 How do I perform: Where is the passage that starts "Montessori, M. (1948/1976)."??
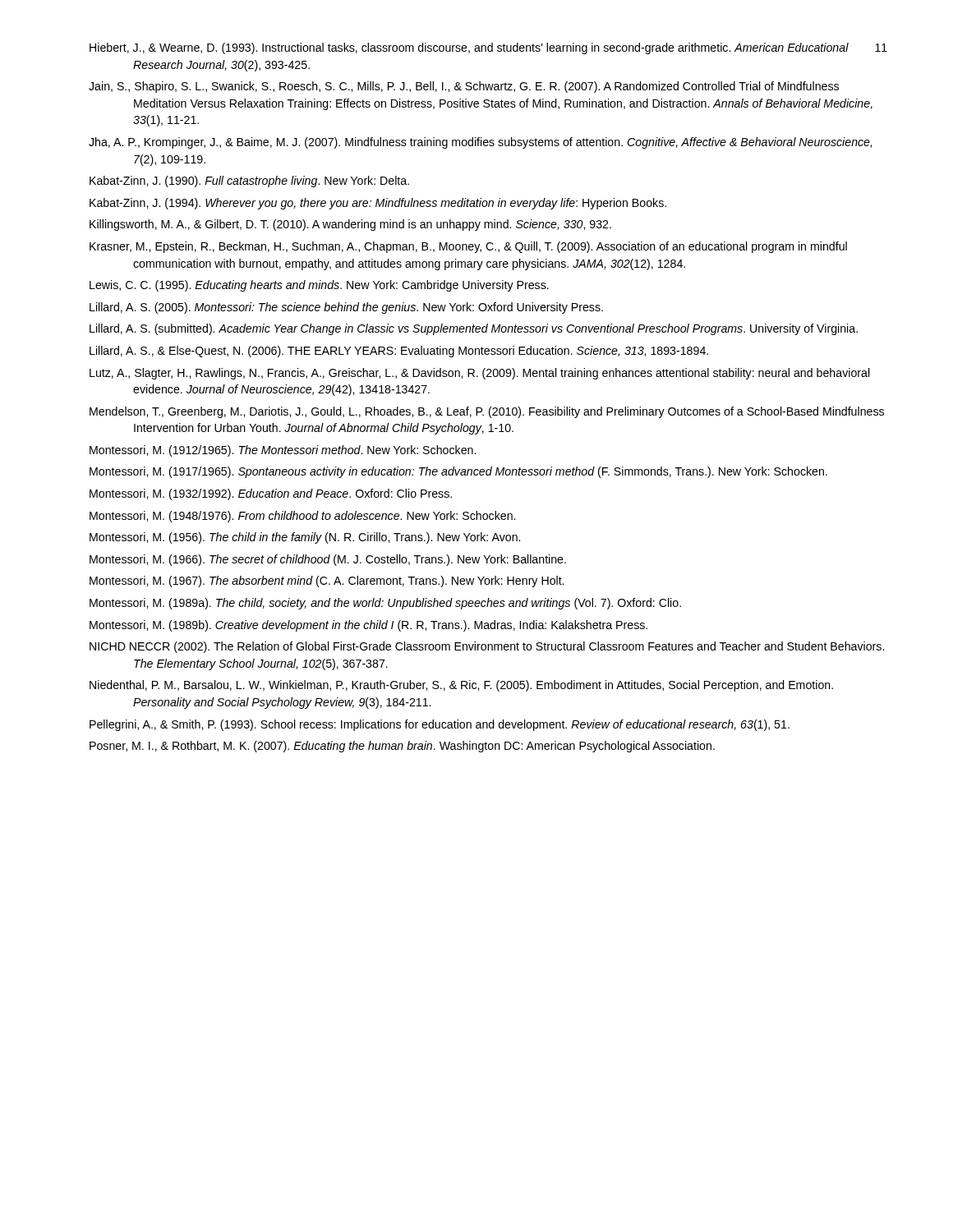(x=303, y=516)
